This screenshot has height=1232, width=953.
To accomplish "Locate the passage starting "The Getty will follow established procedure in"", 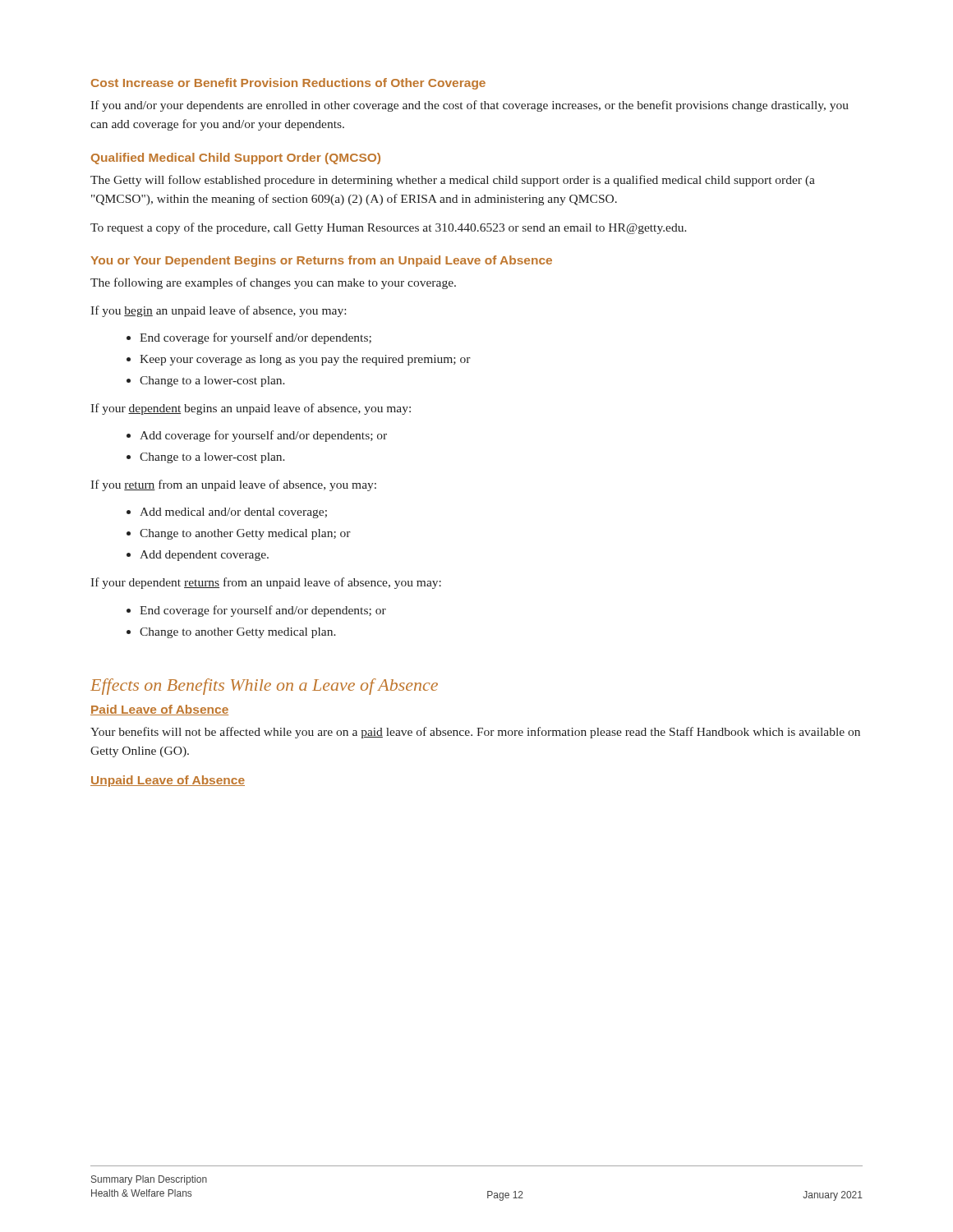I will (x=453, y=189).
